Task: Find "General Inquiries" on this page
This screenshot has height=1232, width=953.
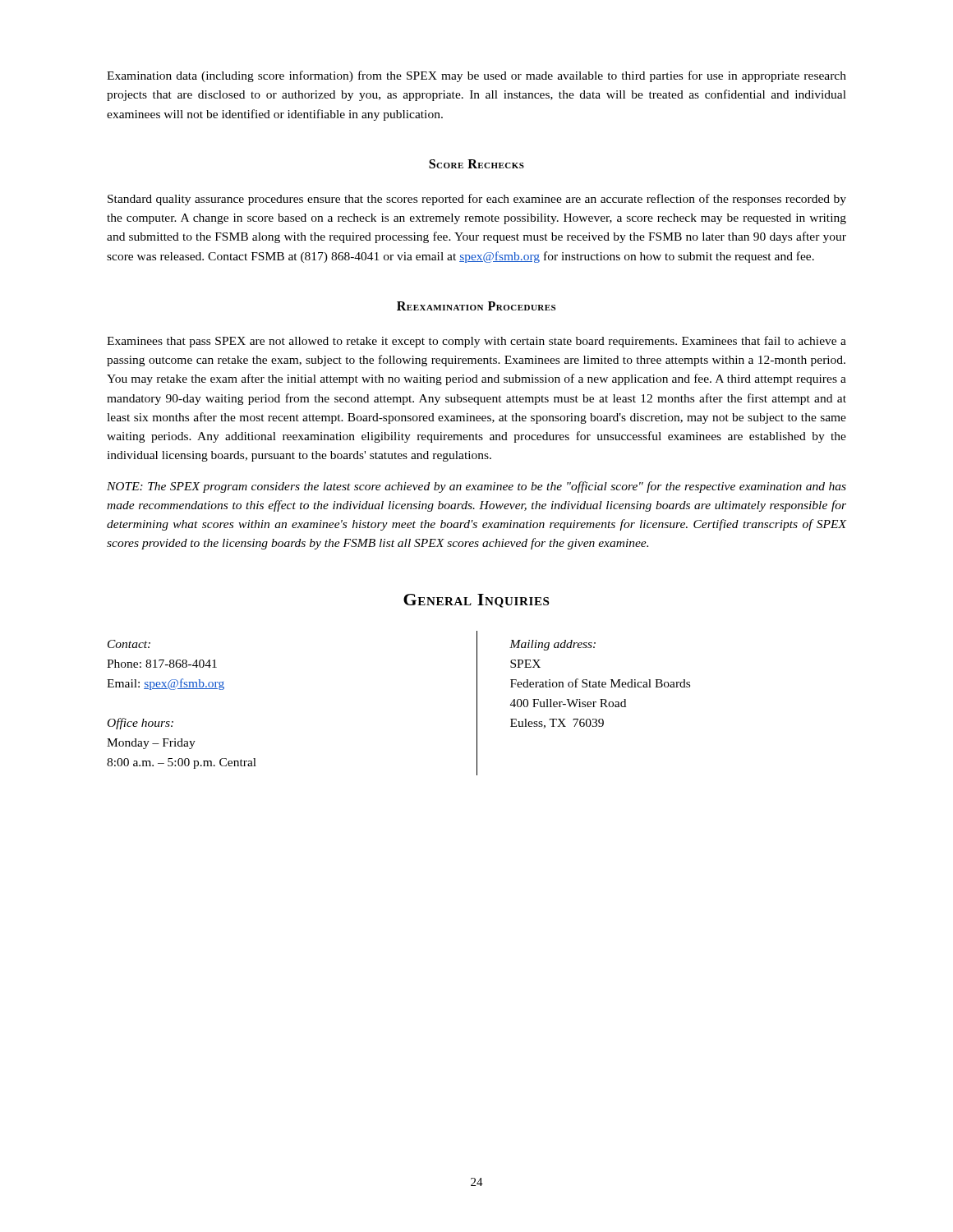Action: (x=476, y=599)
